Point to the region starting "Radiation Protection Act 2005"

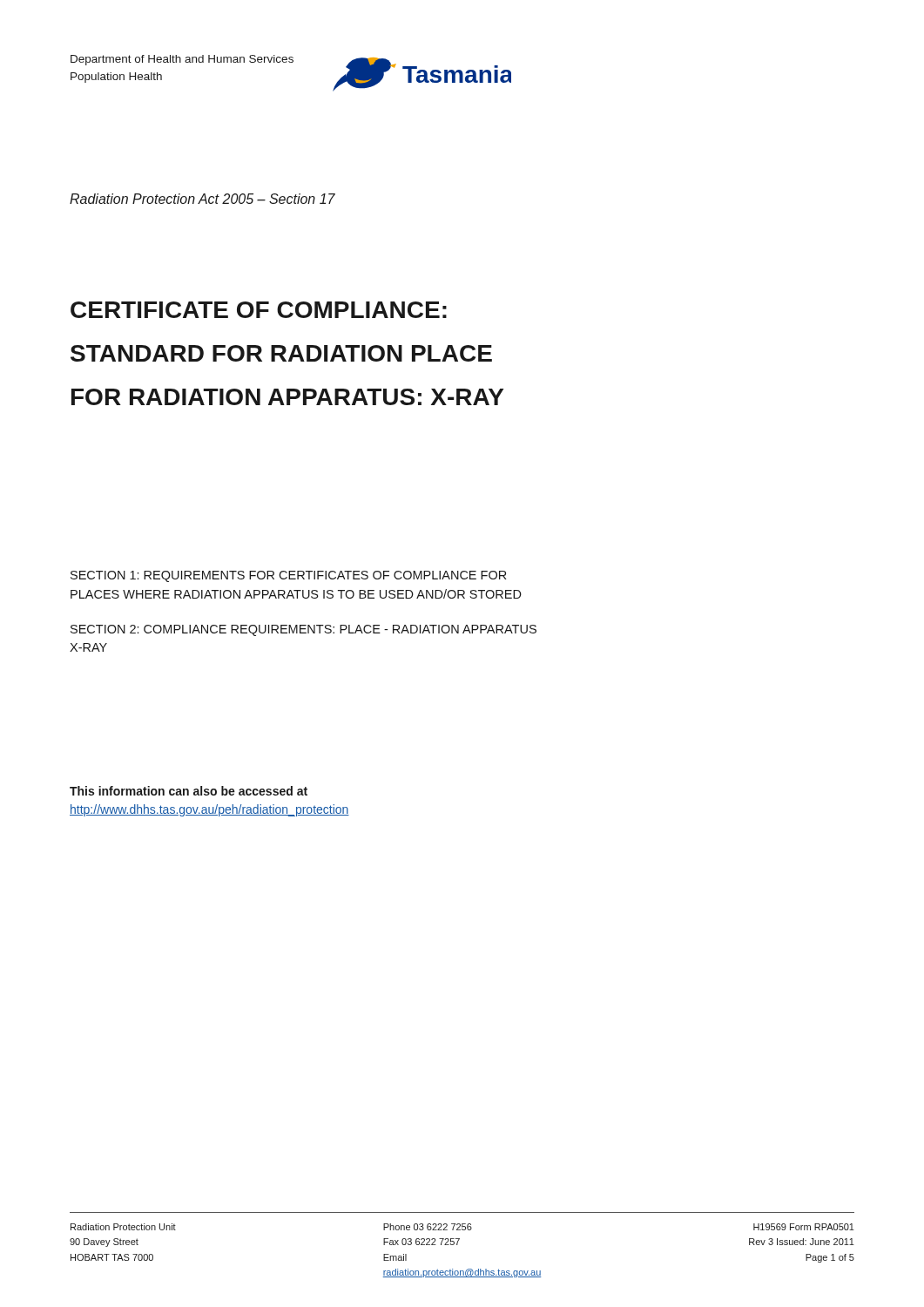(202, 199)
